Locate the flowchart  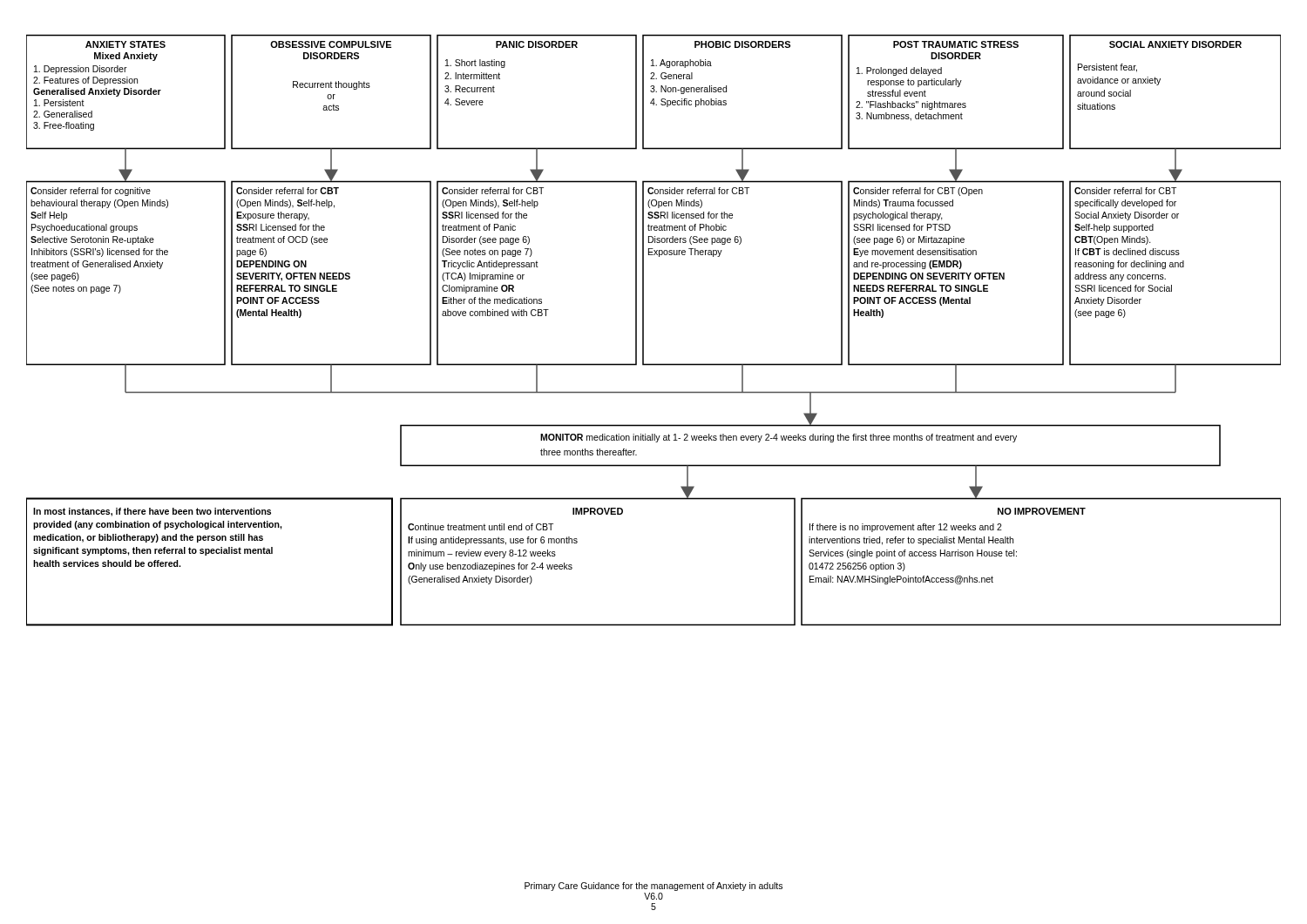[x=654, y=436]
